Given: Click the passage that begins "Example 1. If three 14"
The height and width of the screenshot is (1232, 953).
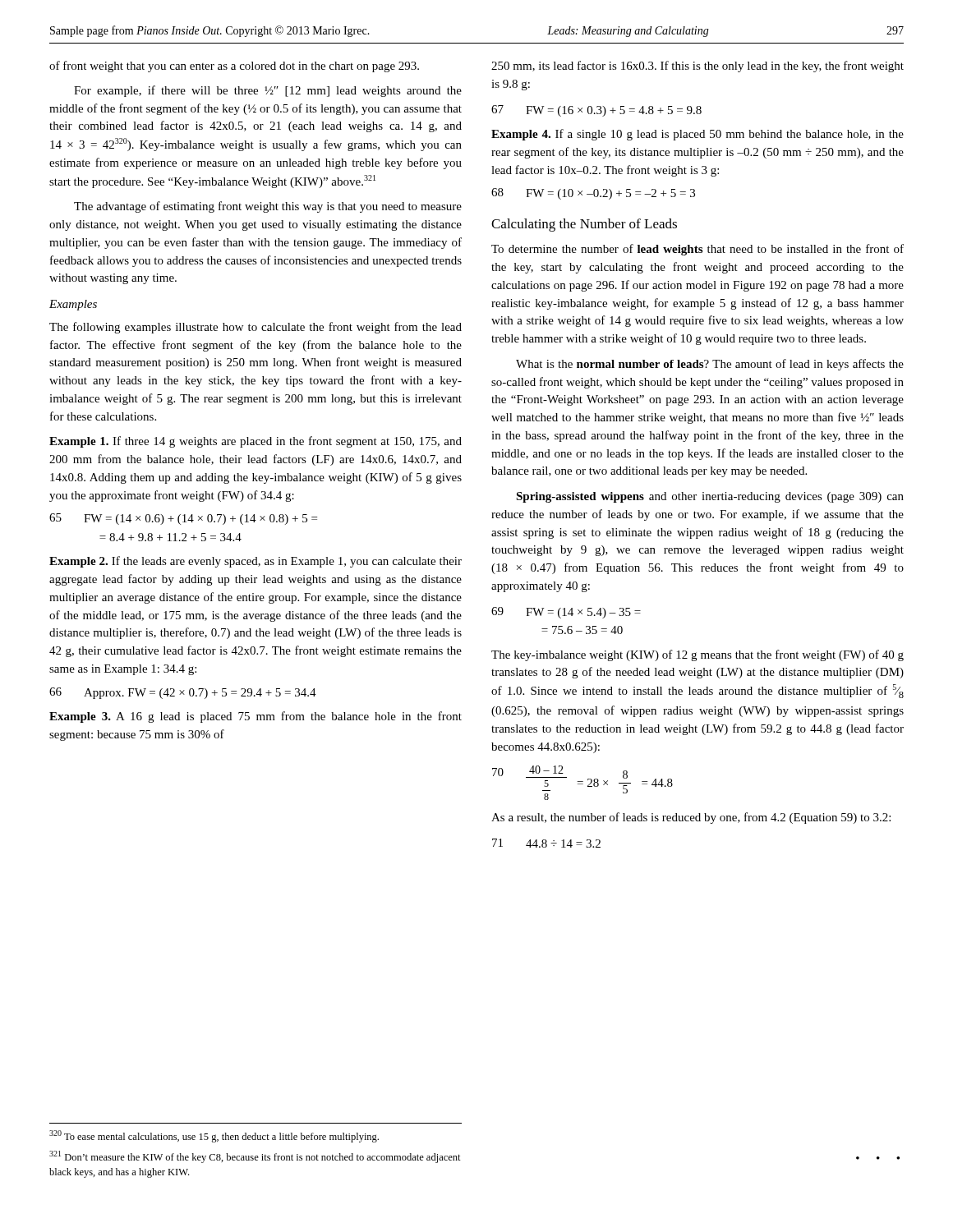Looking at the screenshot, I should pos(255,469).
